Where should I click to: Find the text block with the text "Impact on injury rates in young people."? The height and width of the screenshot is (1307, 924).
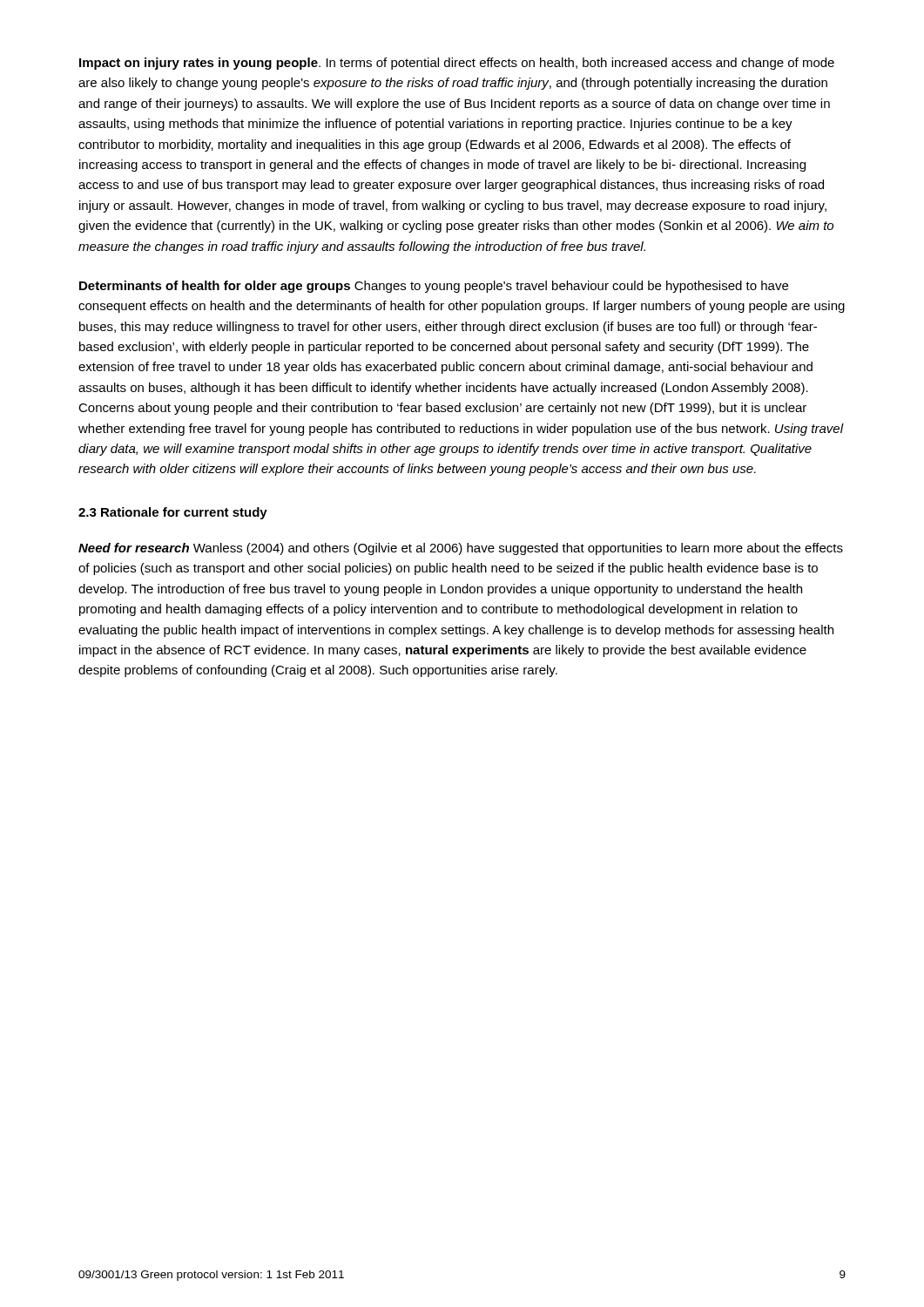coord(457,154)
